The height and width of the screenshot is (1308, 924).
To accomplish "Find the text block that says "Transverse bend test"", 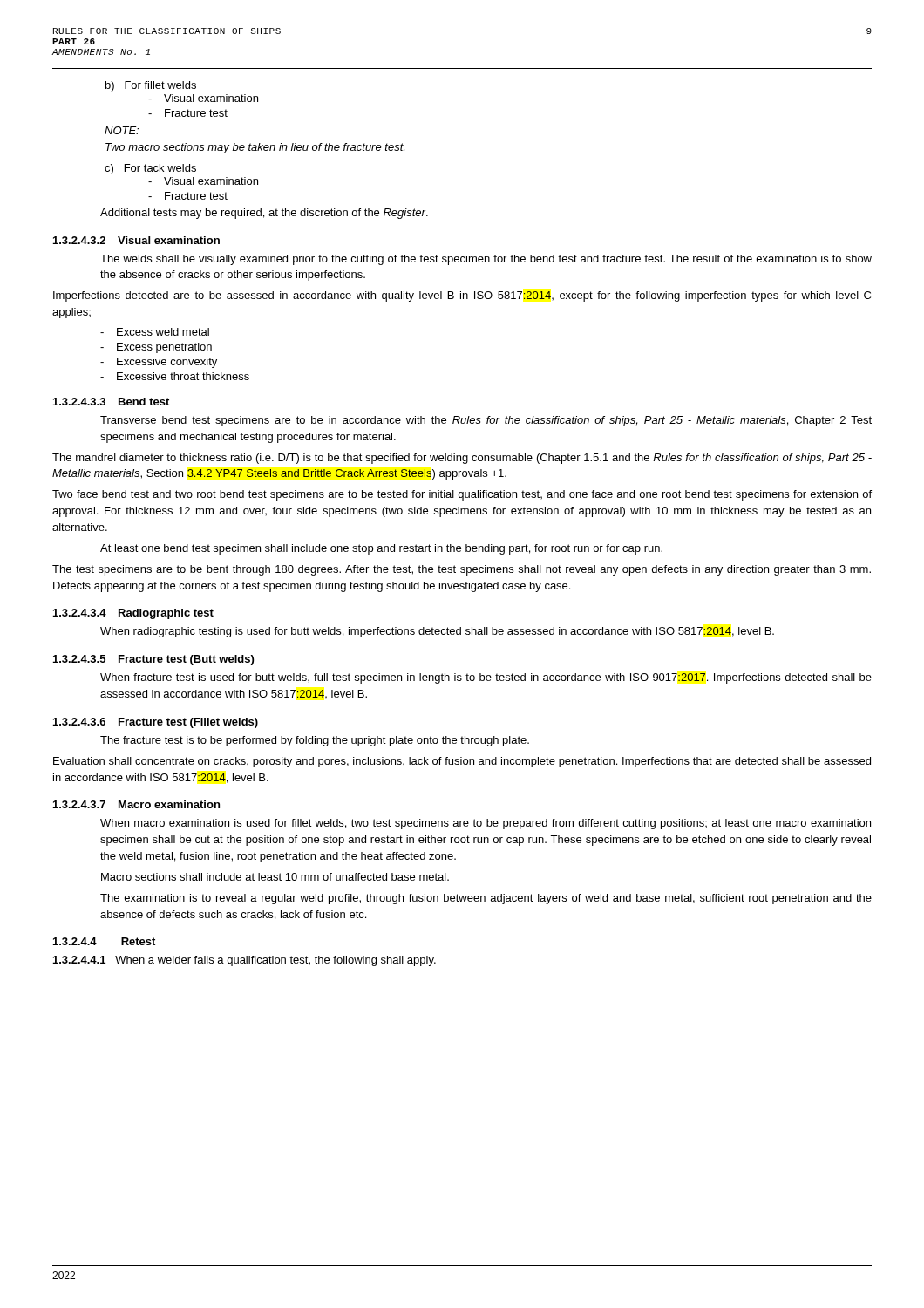I will pyautogui.click(x=462, y=503).
